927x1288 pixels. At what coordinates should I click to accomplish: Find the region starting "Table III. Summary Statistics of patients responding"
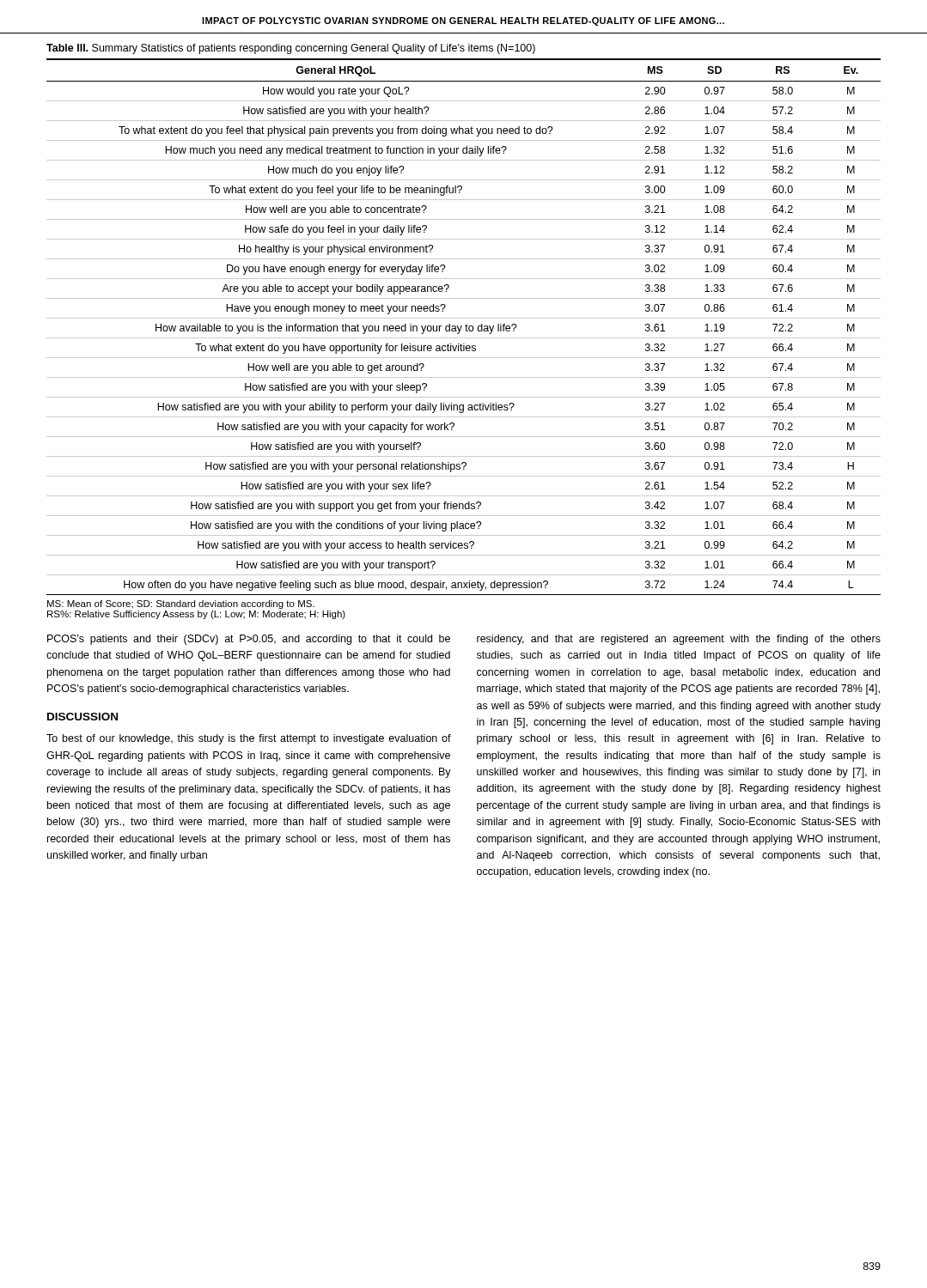(x=291, y=48)
